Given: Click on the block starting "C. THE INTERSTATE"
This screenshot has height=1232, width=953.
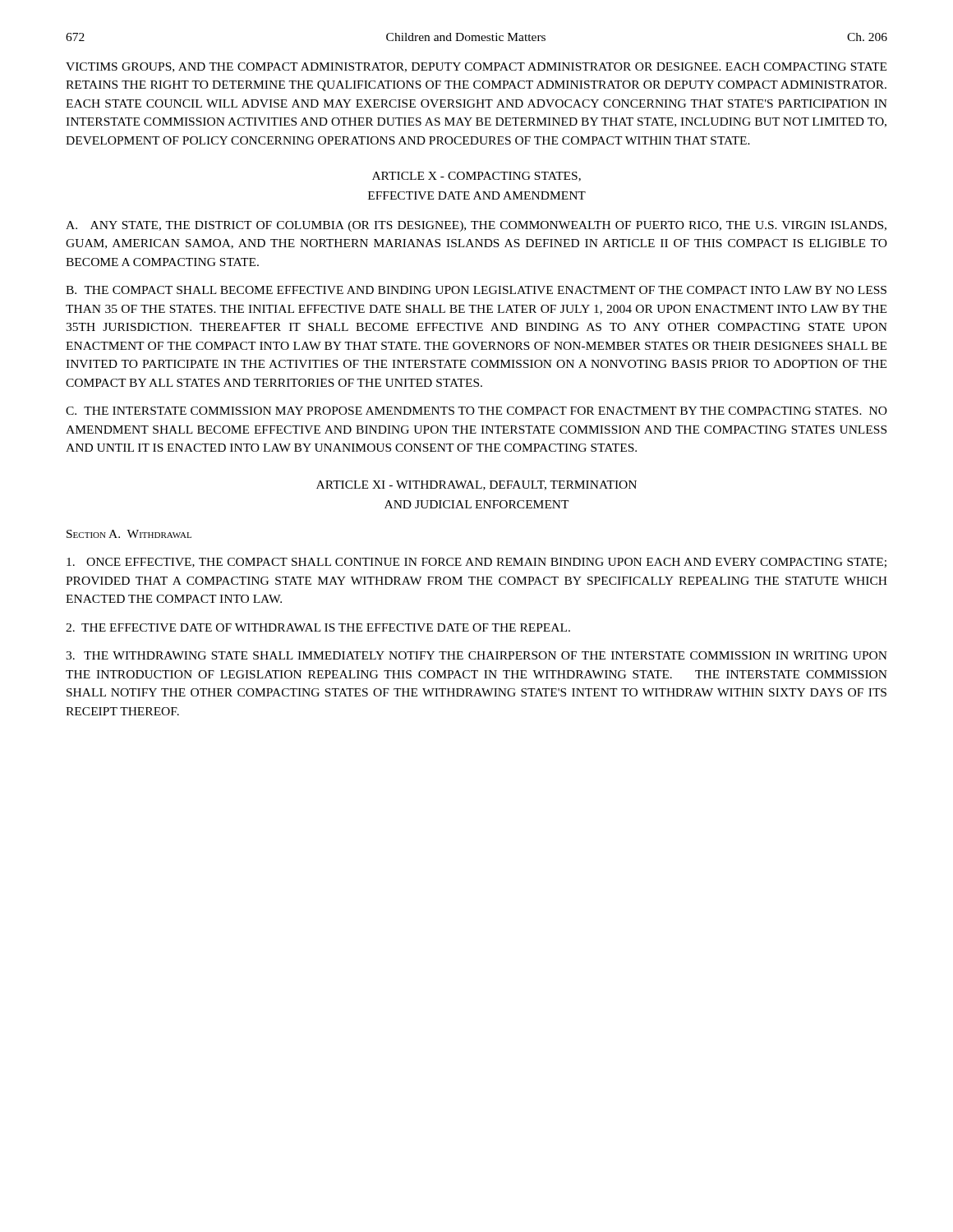Looking at the screenshot, I should 476,429.
